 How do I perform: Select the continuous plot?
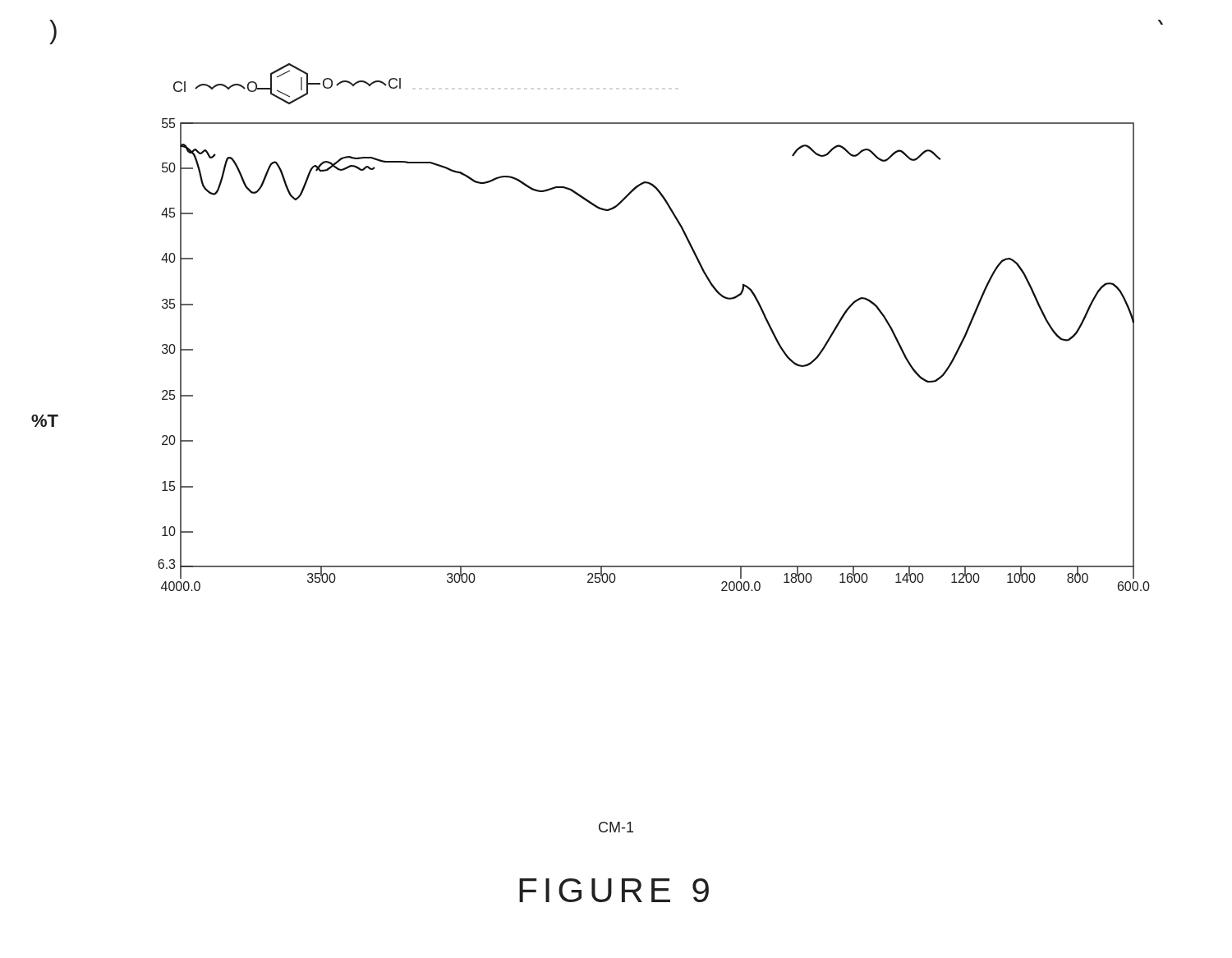624,332
